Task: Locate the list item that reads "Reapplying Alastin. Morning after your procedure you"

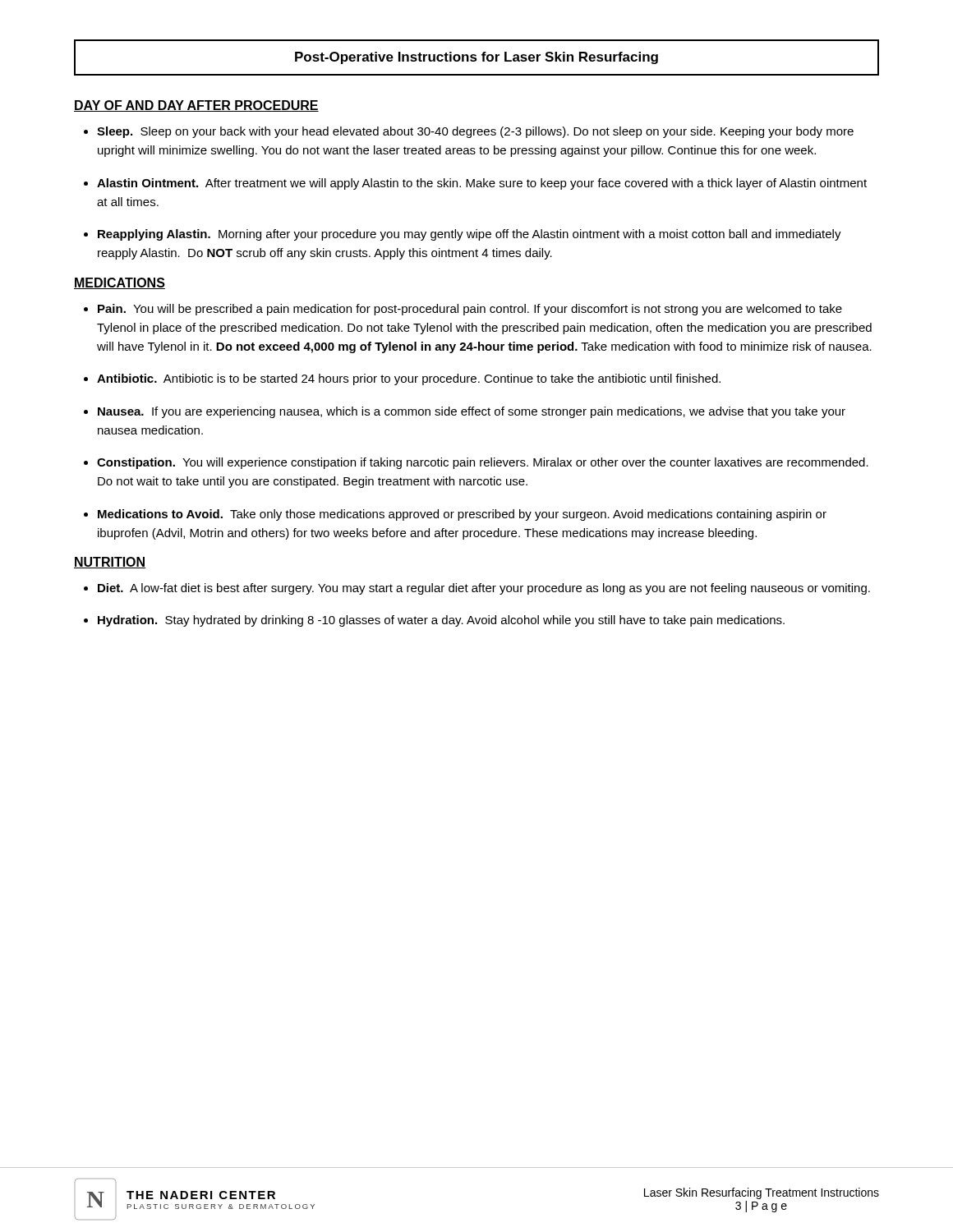Action: [469, 243]
